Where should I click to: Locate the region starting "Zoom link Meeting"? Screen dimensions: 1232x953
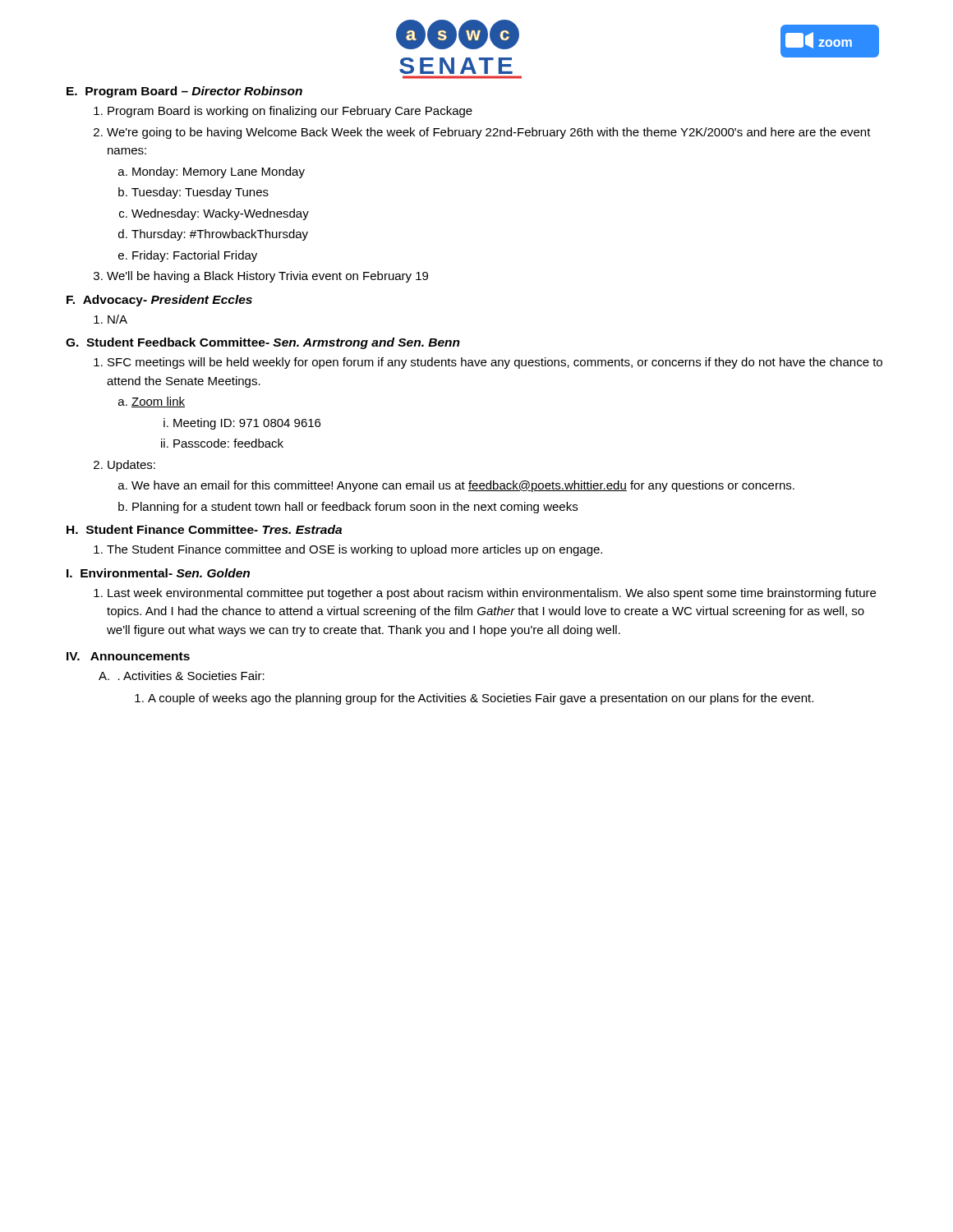tap(158, 402)
